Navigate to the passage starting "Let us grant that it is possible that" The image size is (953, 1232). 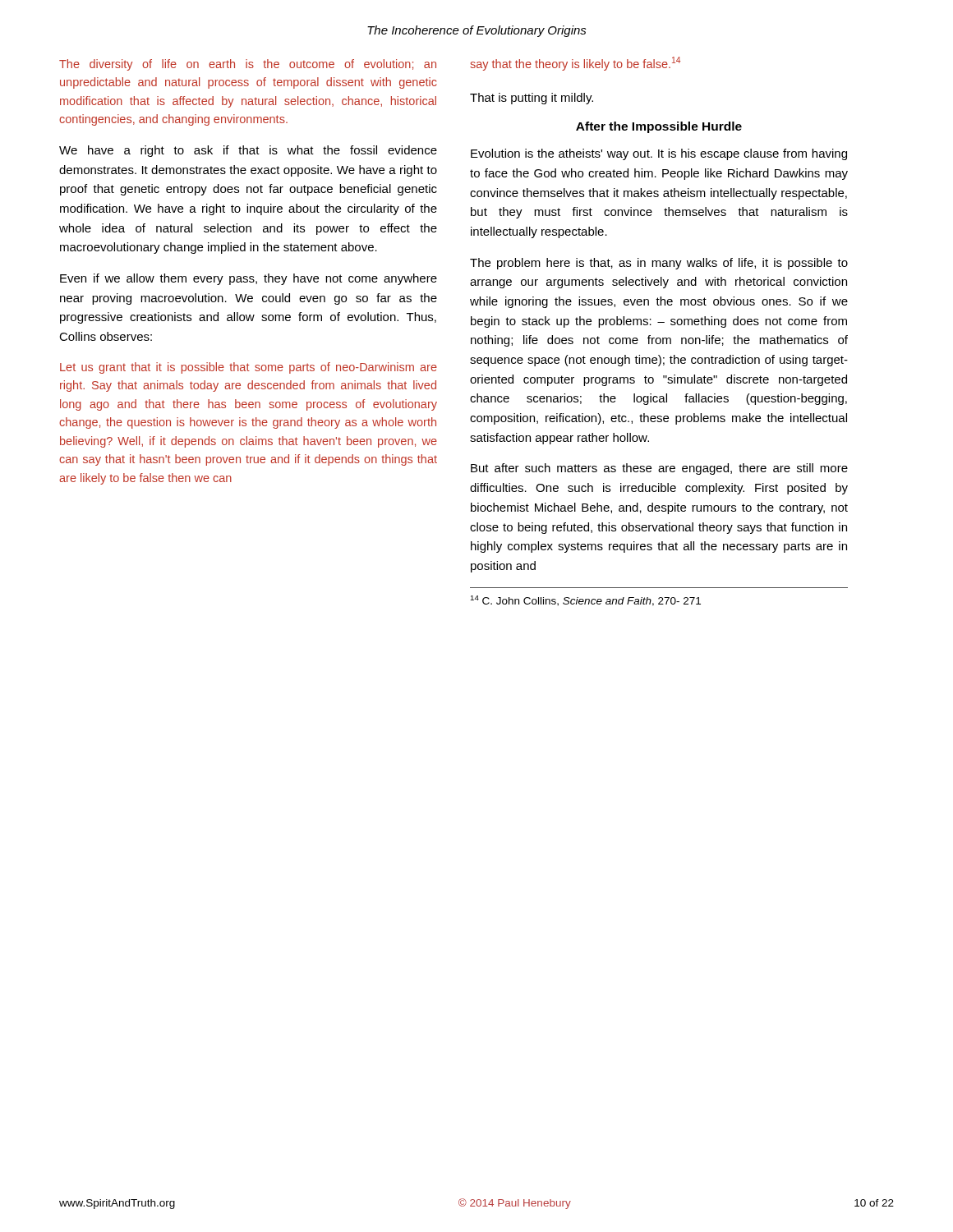click(x=248, y=422)
